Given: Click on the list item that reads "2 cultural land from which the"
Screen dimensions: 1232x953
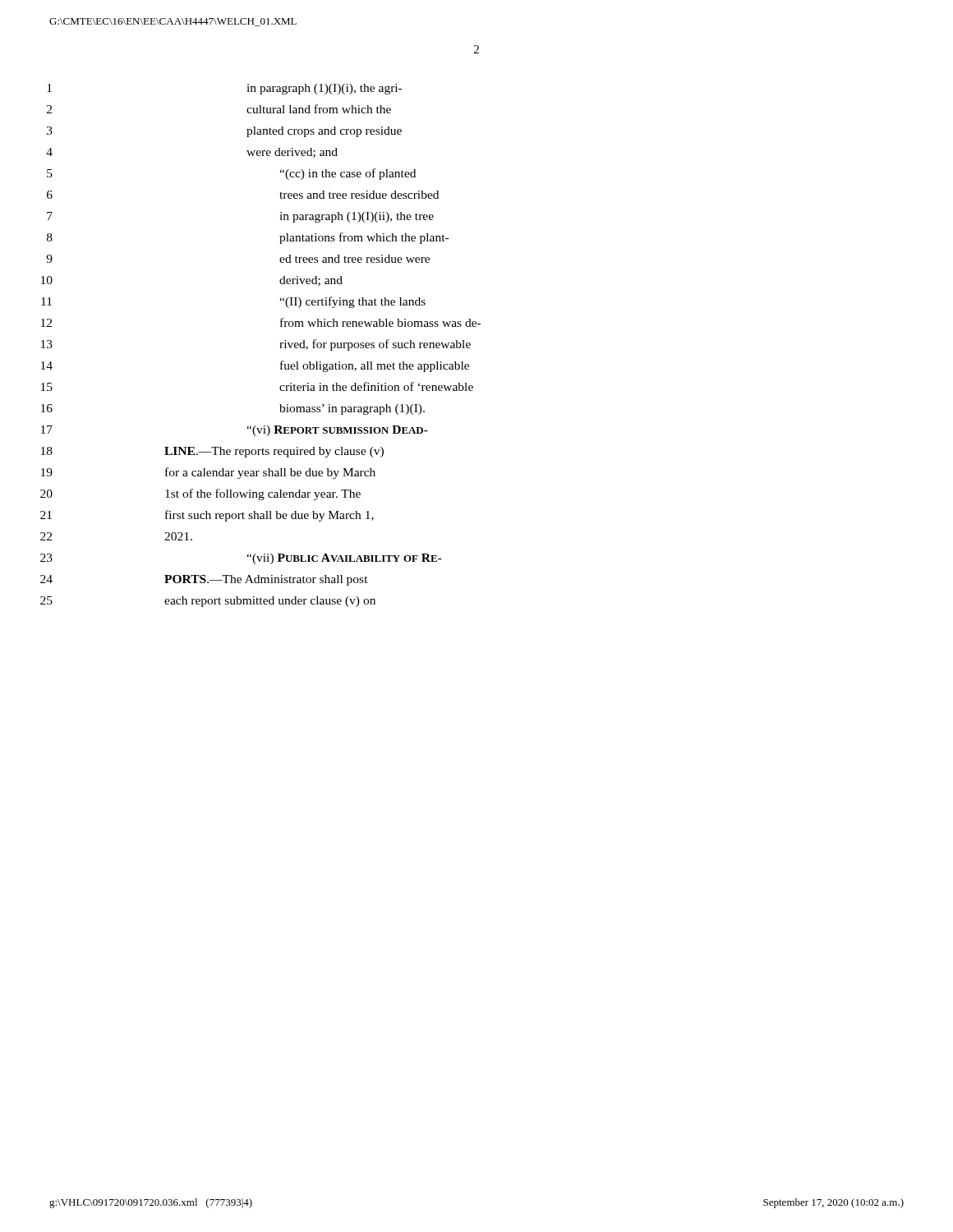Looking at the screenshot, I should 50,110.
